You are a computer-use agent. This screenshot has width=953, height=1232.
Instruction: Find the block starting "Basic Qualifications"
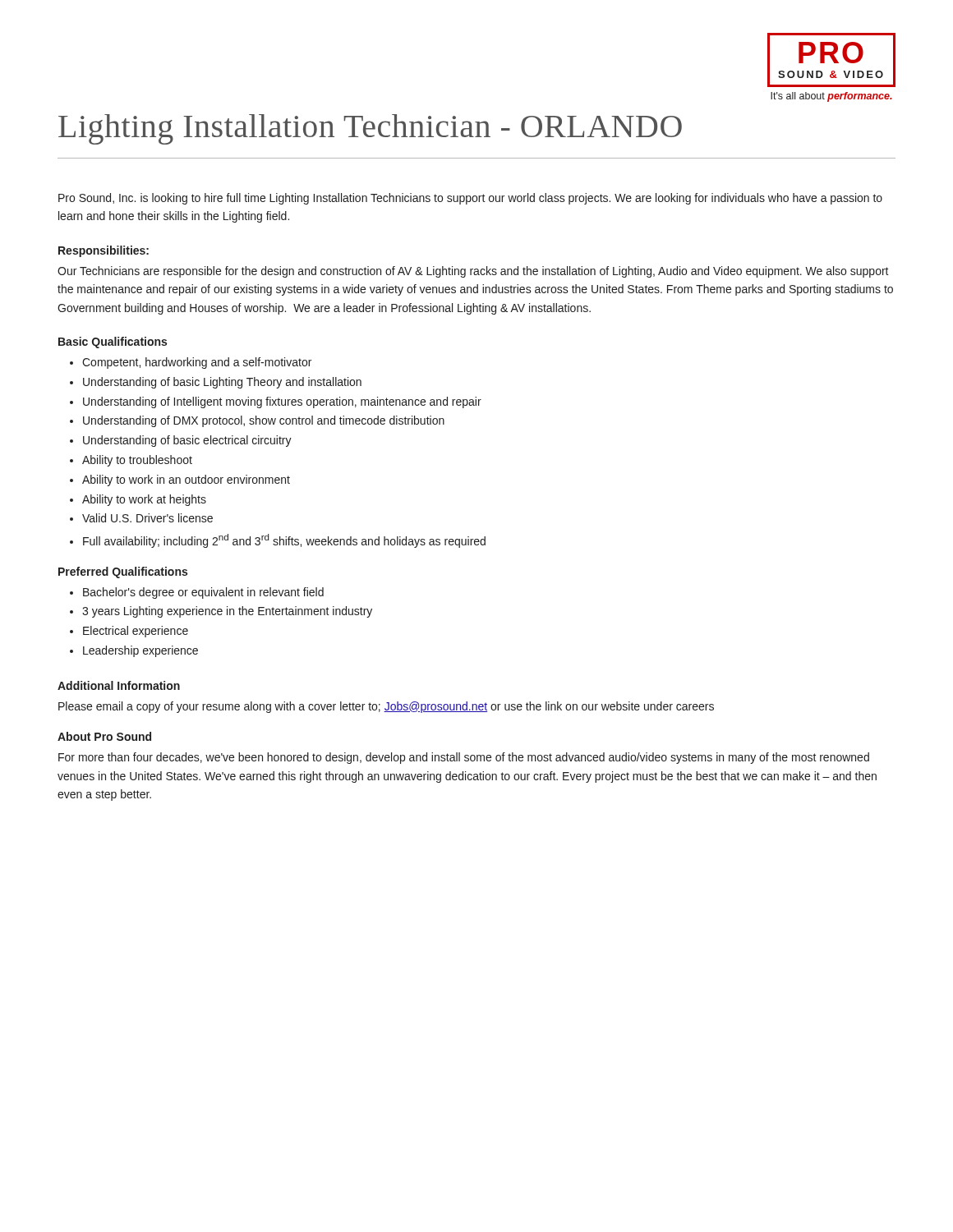(x=112, y=342)
